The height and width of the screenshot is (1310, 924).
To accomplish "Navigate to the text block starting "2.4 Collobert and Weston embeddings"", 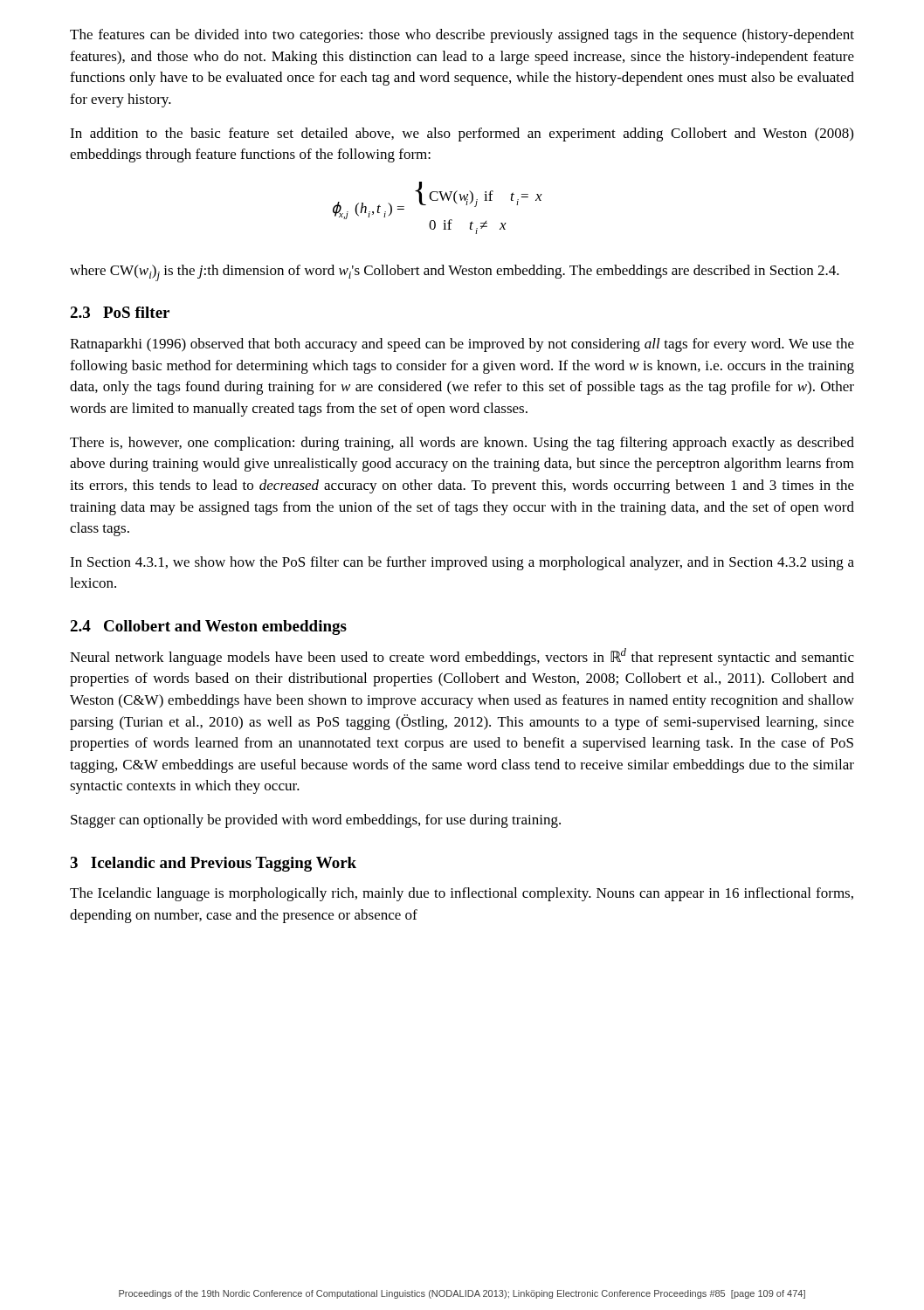I will tap(208, 626).
